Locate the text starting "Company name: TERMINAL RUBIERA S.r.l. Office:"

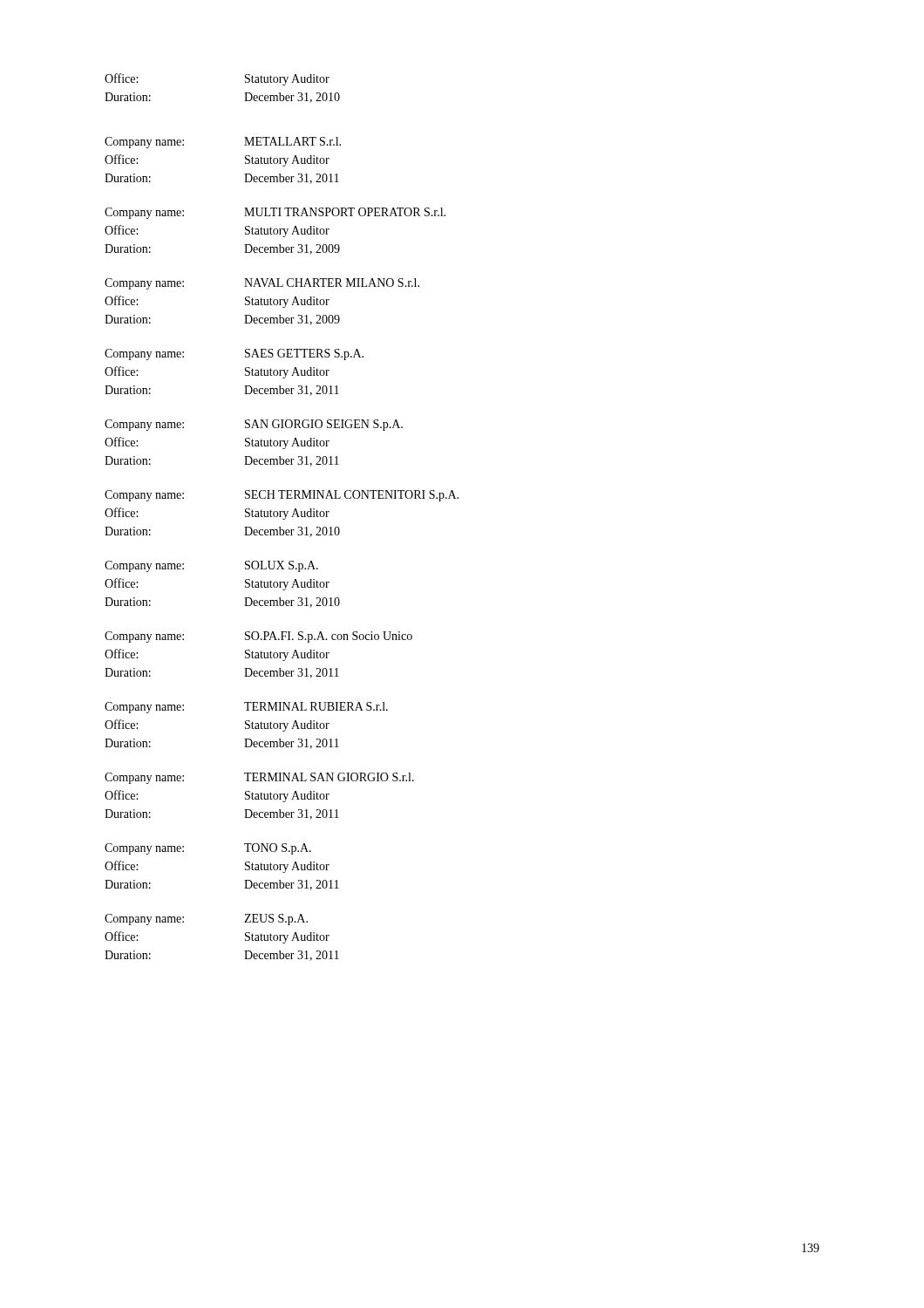click(246, 708)
